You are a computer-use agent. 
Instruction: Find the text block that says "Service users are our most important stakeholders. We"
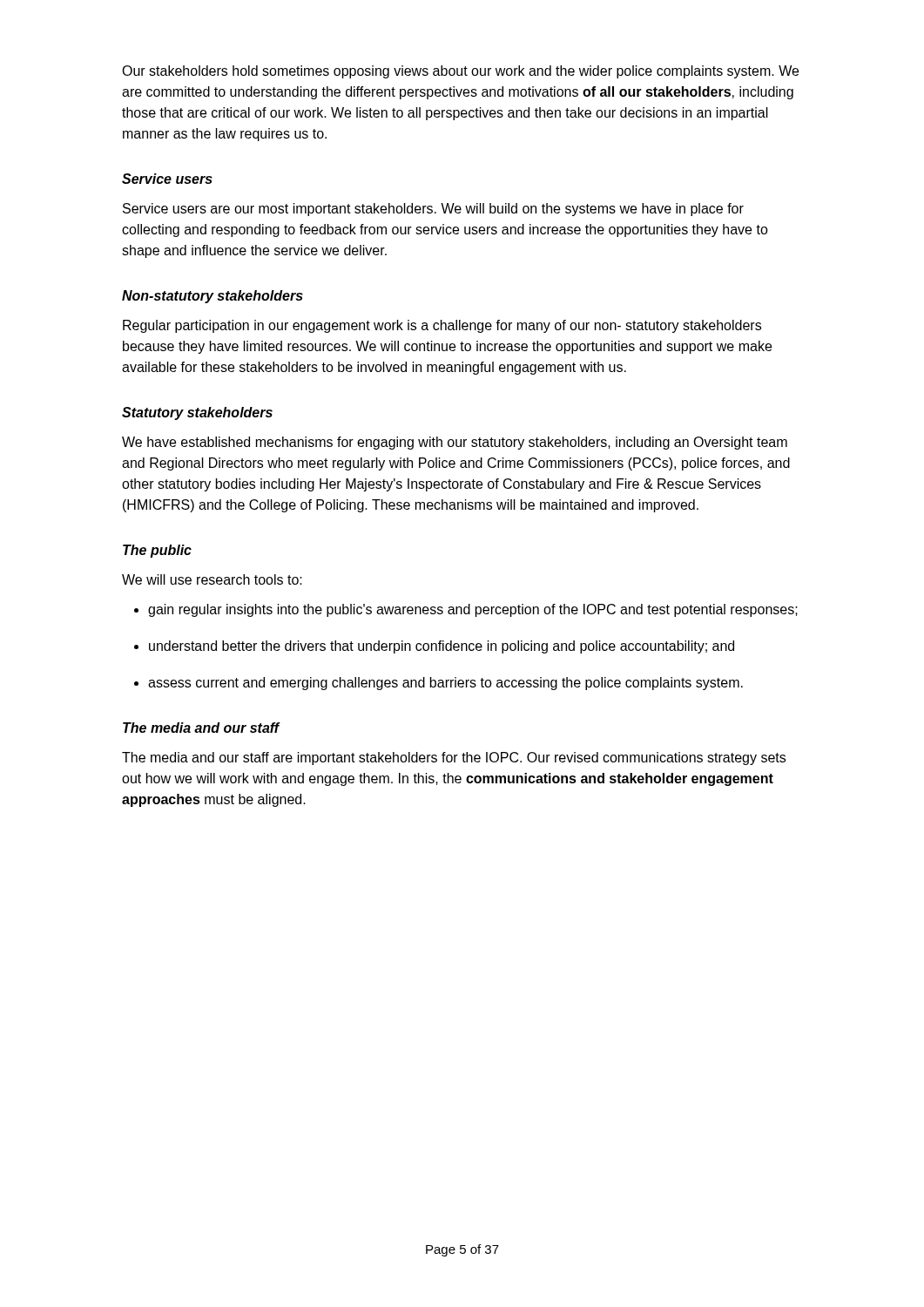click(445, 230)
